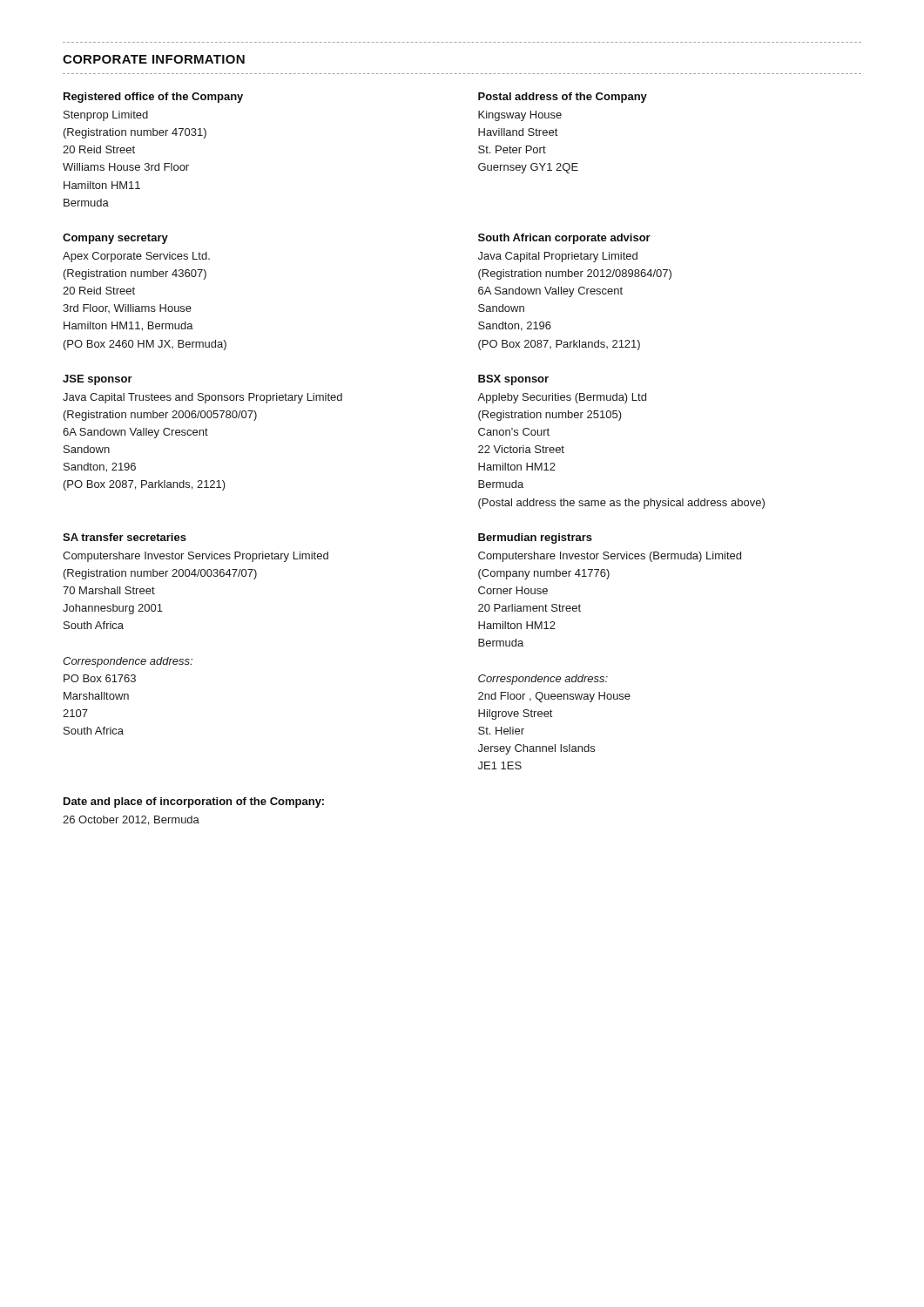The image size is (924, 1307).
Task: Find the text block with the text "JSE sponsor Java Capital Trustees and"
Action: [98, 380]
